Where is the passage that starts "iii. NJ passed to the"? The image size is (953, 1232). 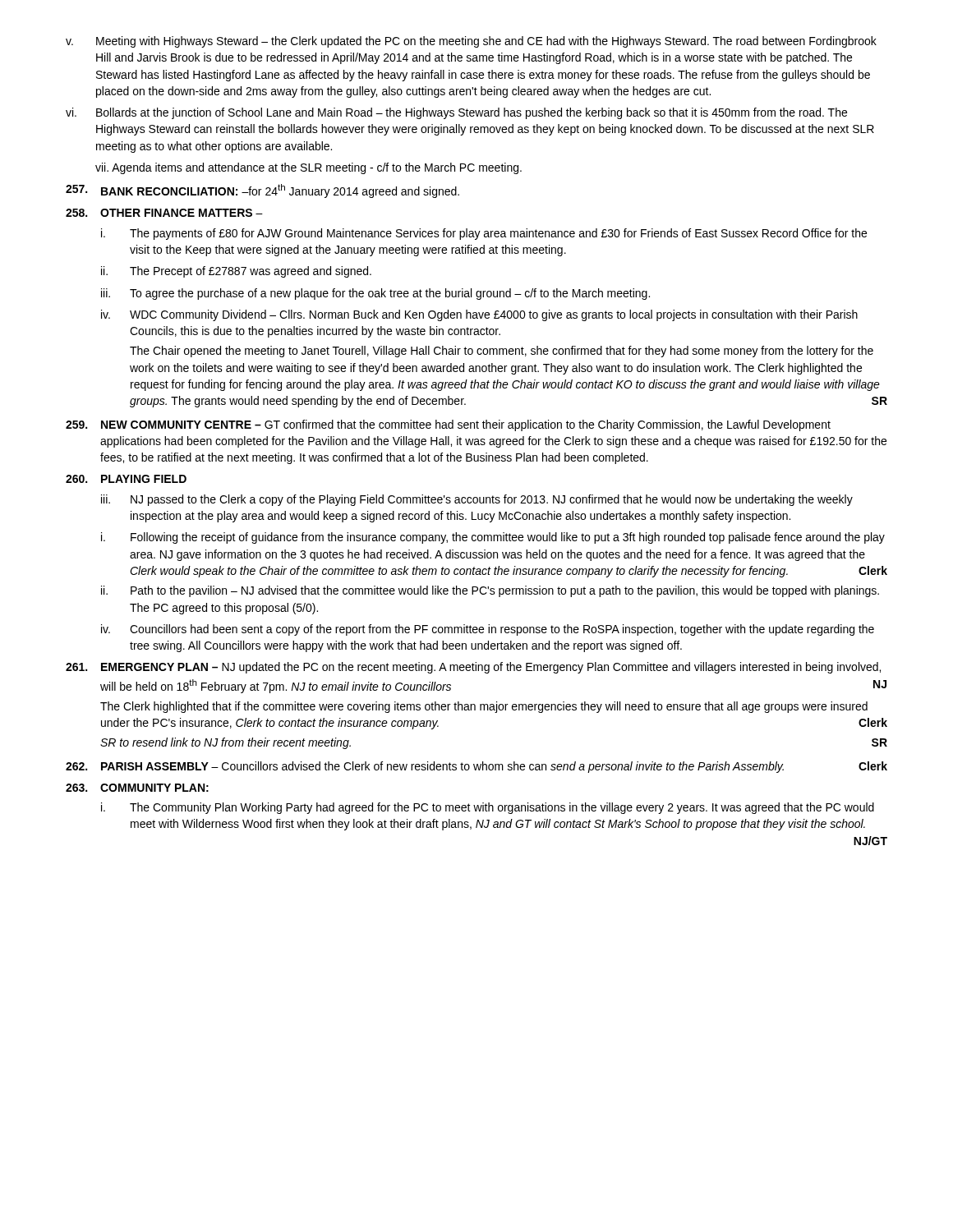point(494,508)
